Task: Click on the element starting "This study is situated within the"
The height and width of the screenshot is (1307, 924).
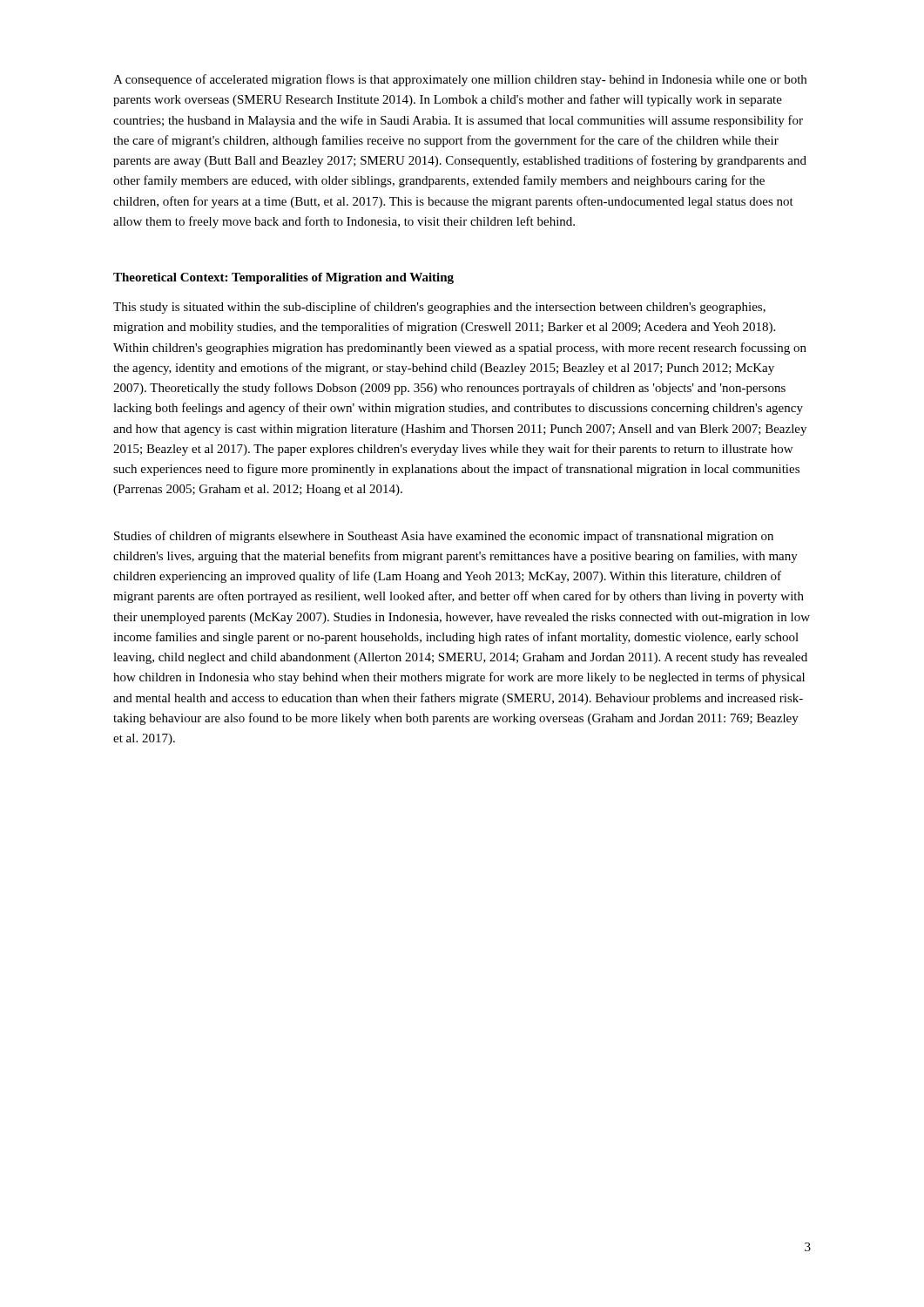Action: [x=460, y=398]
